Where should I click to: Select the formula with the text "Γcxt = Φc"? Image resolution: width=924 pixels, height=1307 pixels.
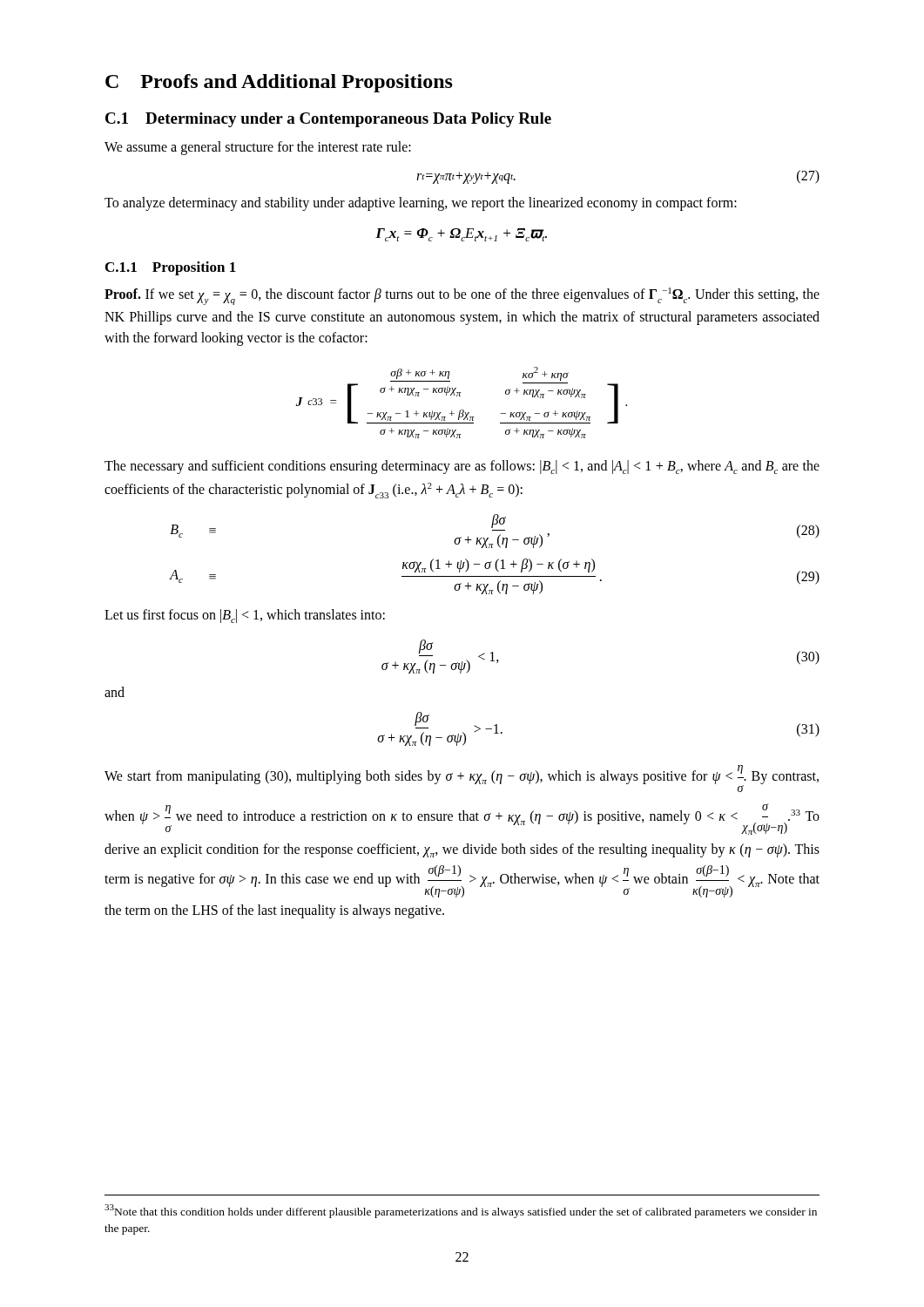[462, 234]
